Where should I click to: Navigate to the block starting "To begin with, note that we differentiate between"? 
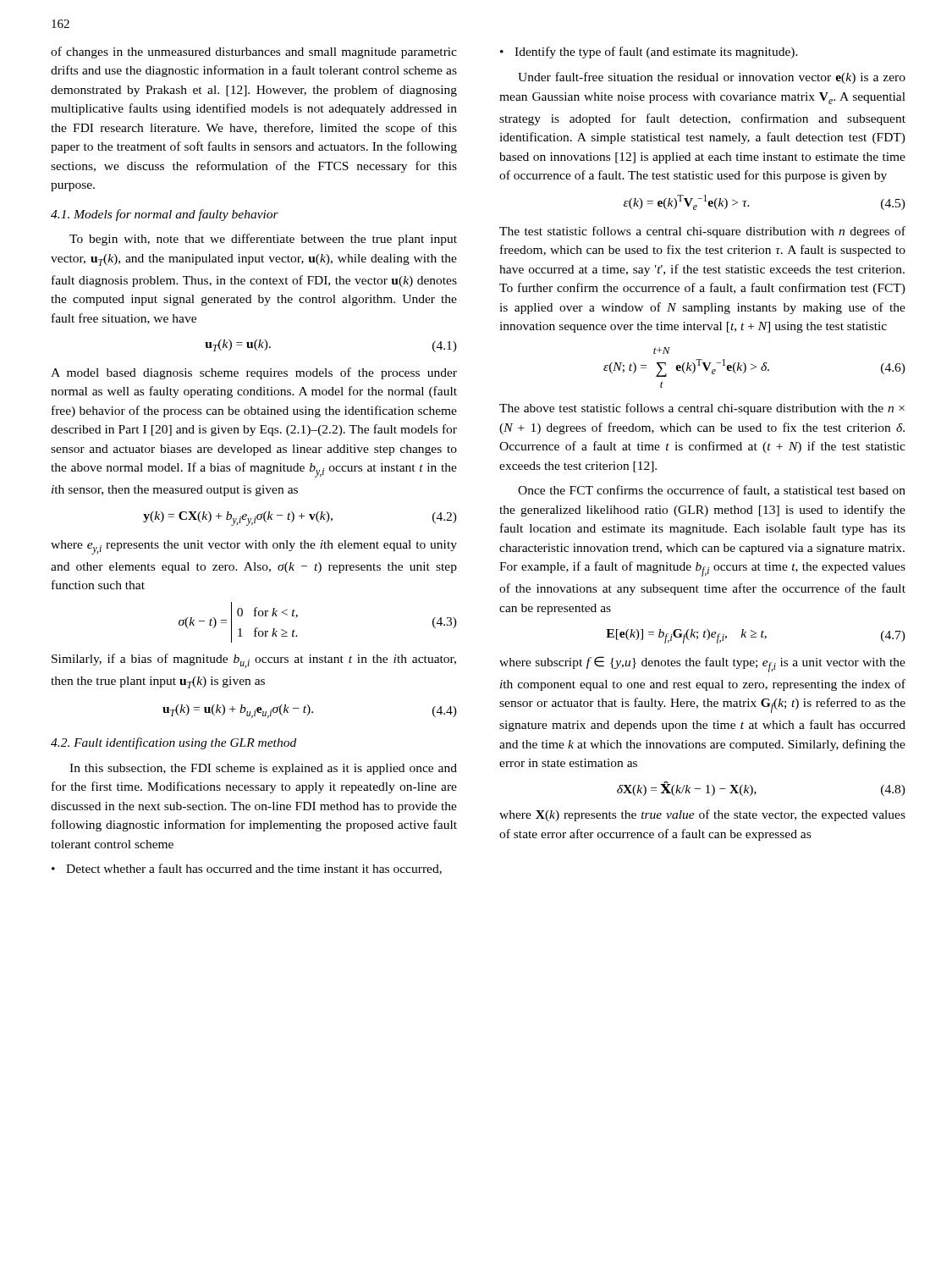(x=254, y=279)
